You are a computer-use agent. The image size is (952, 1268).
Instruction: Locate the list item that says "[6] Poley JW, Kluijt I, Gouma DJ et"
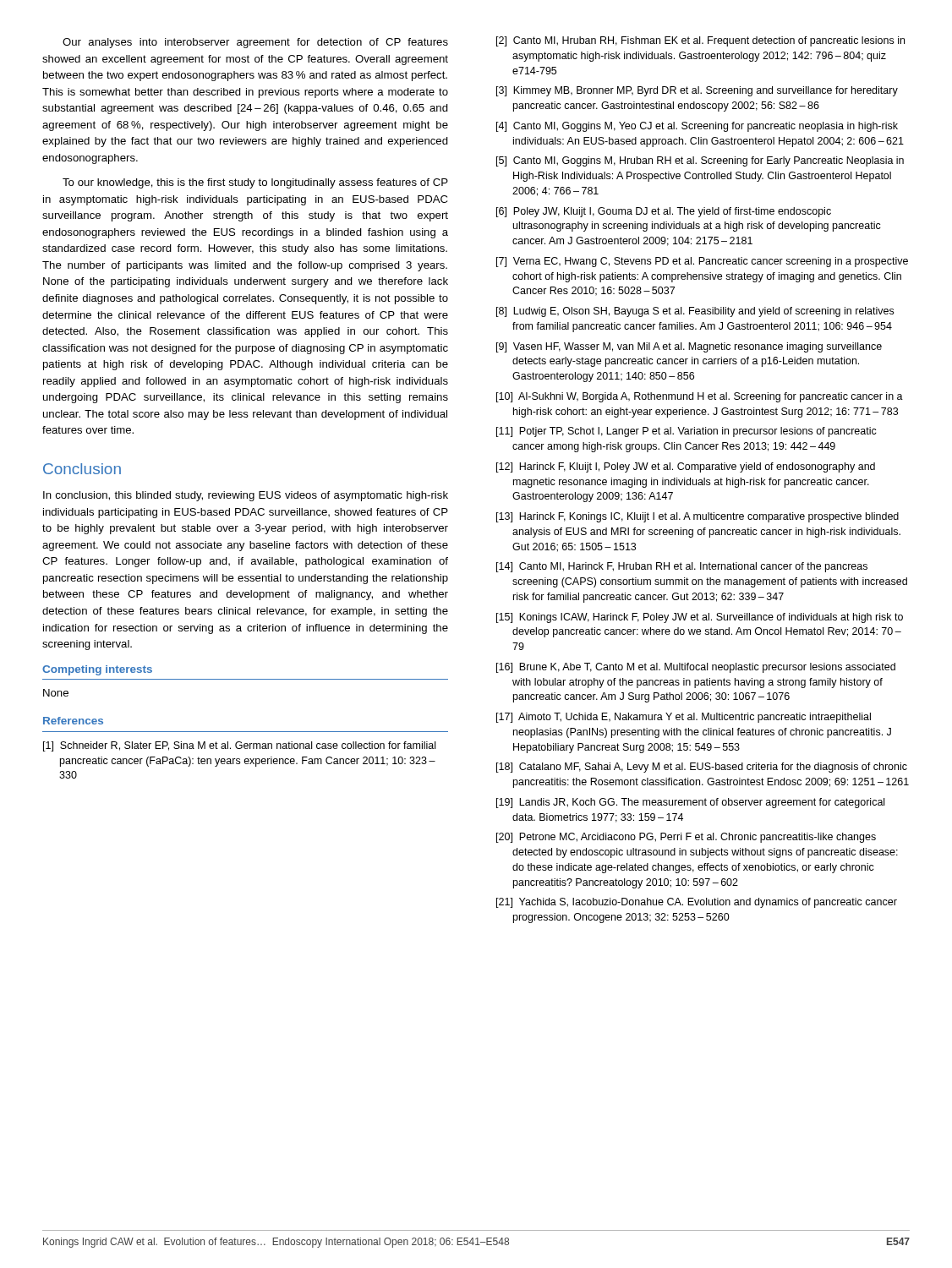coord(688,226)
